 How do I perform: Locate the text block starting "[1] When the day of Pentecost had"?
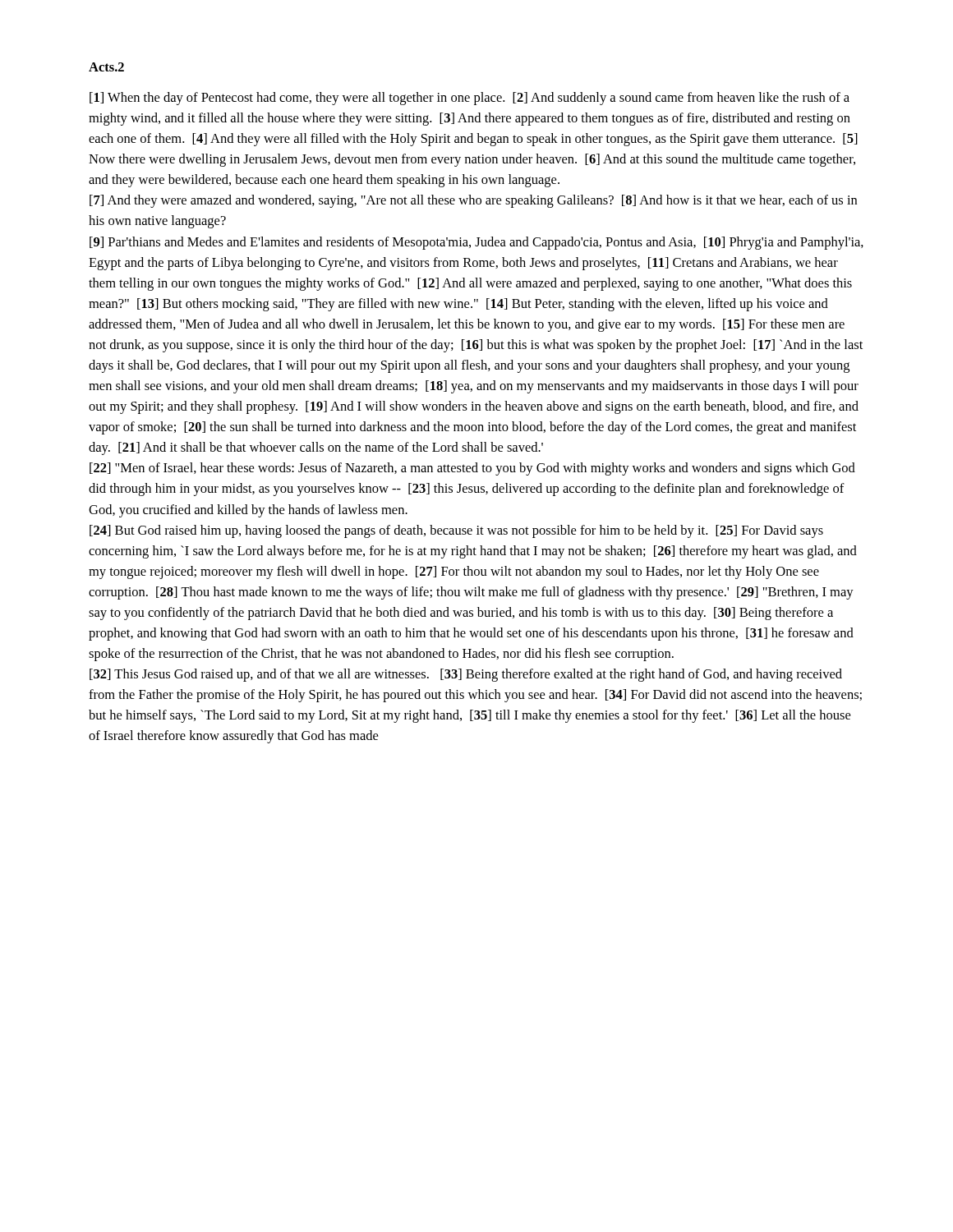click(x=476, y=417)
